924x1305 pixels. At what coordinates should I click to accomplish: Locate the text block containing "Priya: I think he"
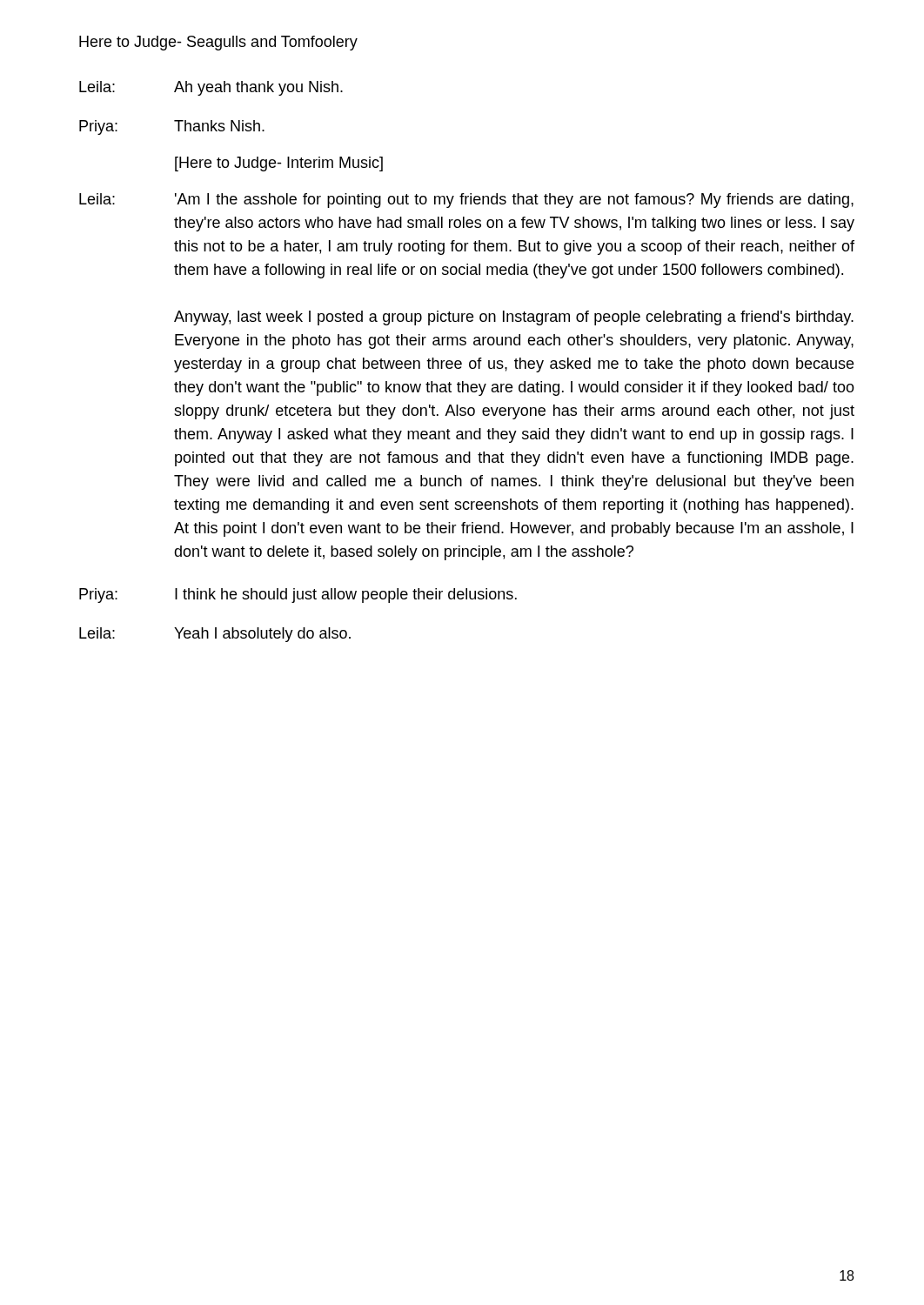click(x=298, y=595)
